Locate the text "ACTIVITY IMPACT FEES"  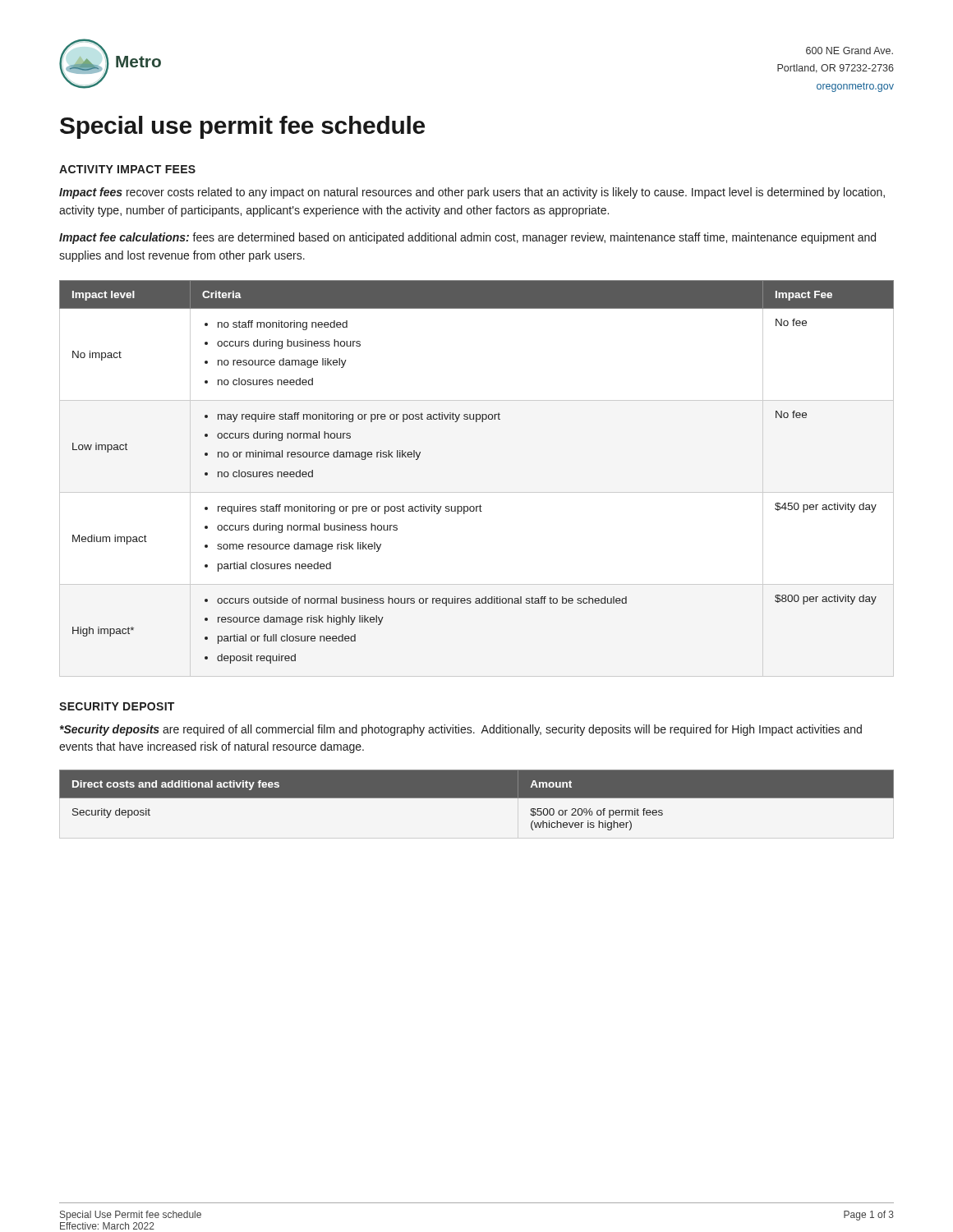pos(128,169)
